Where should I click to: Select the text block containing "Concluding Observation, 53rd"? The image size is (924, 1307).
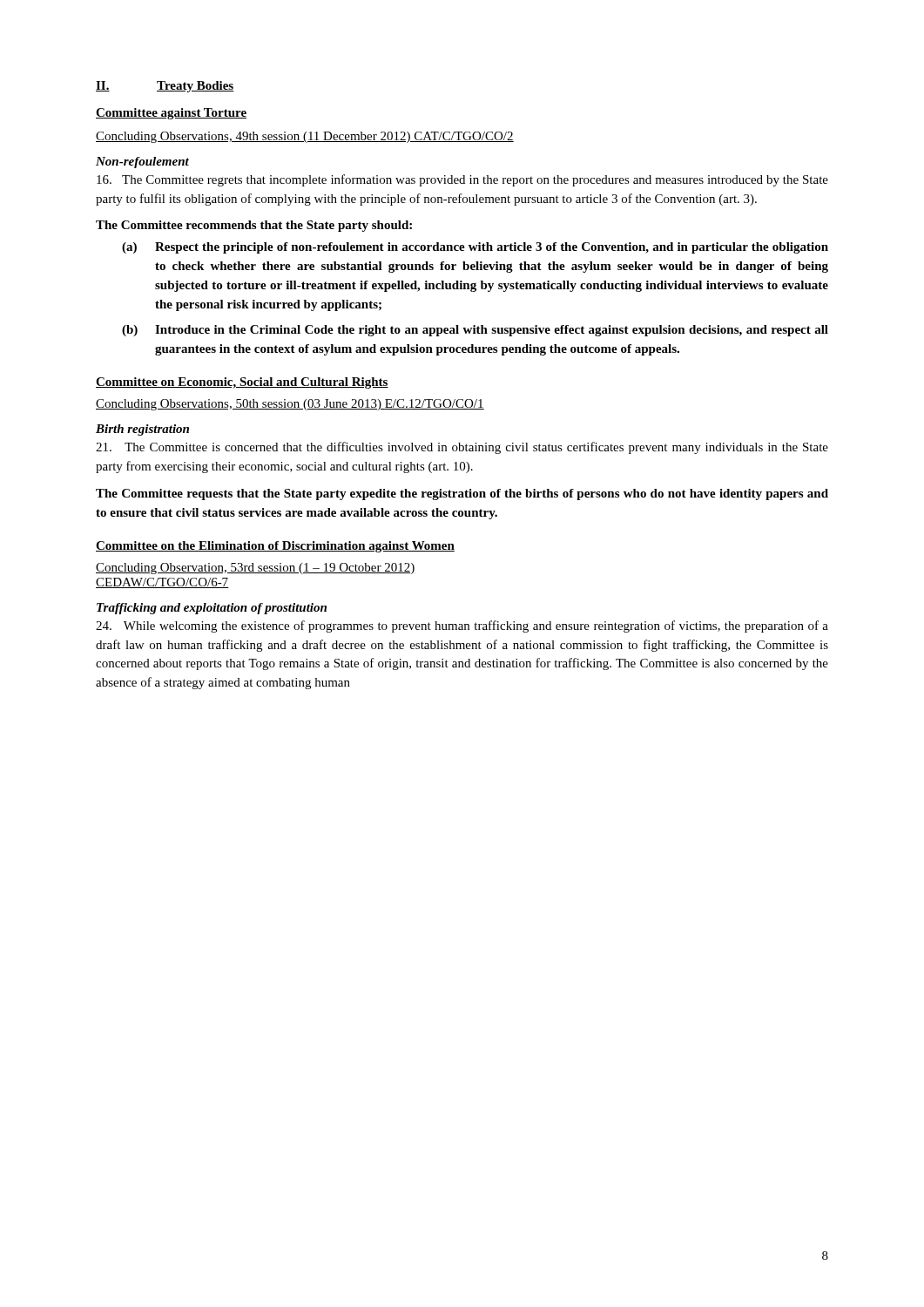coord(255,574)
